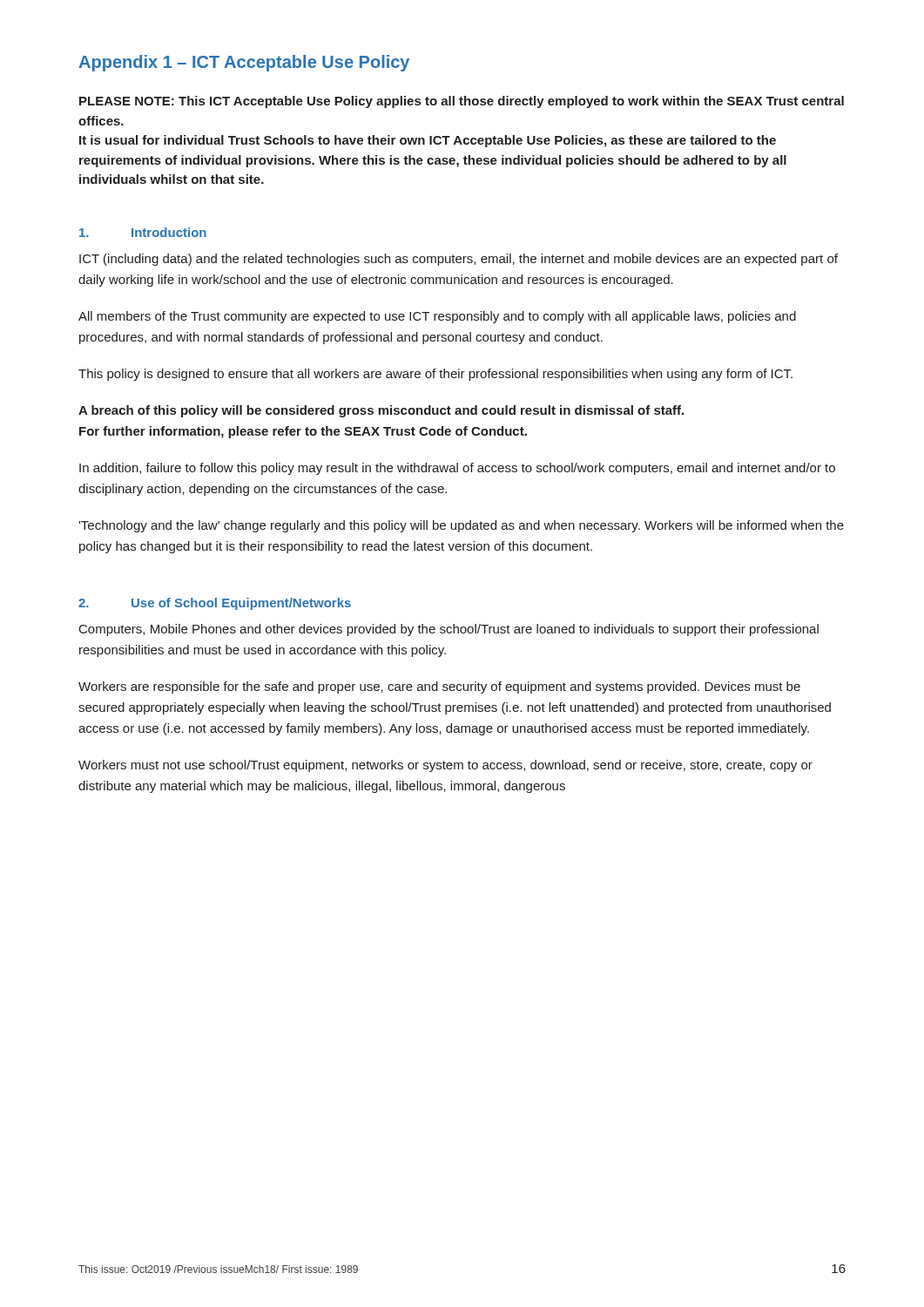Navigate to the element starting "'Technology and the law' change regularly and"
Screen dimensions: 1307x924
point(461,535)
